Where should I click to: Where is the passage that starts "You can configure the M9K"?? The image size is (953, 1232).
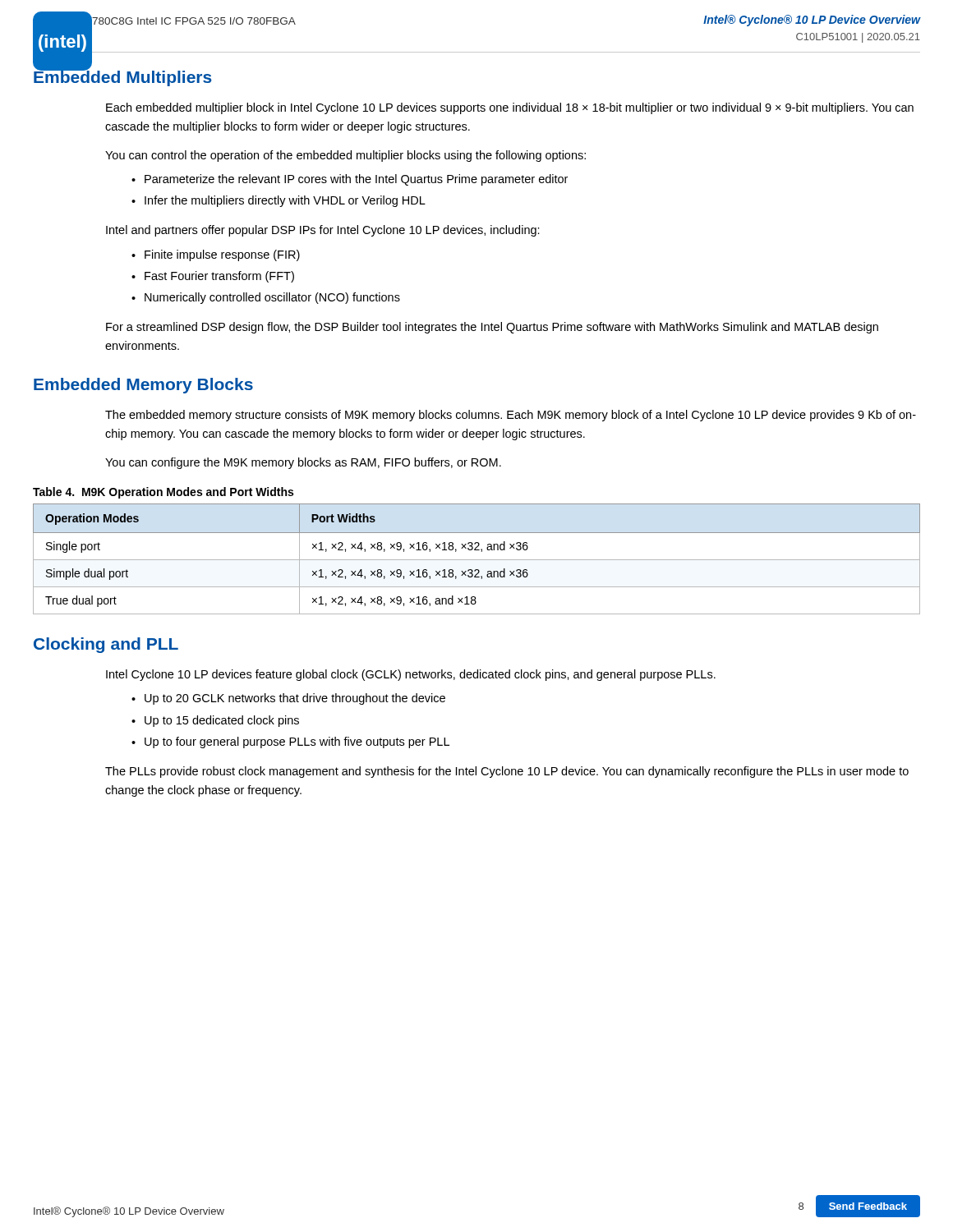[x=303, y=462]
